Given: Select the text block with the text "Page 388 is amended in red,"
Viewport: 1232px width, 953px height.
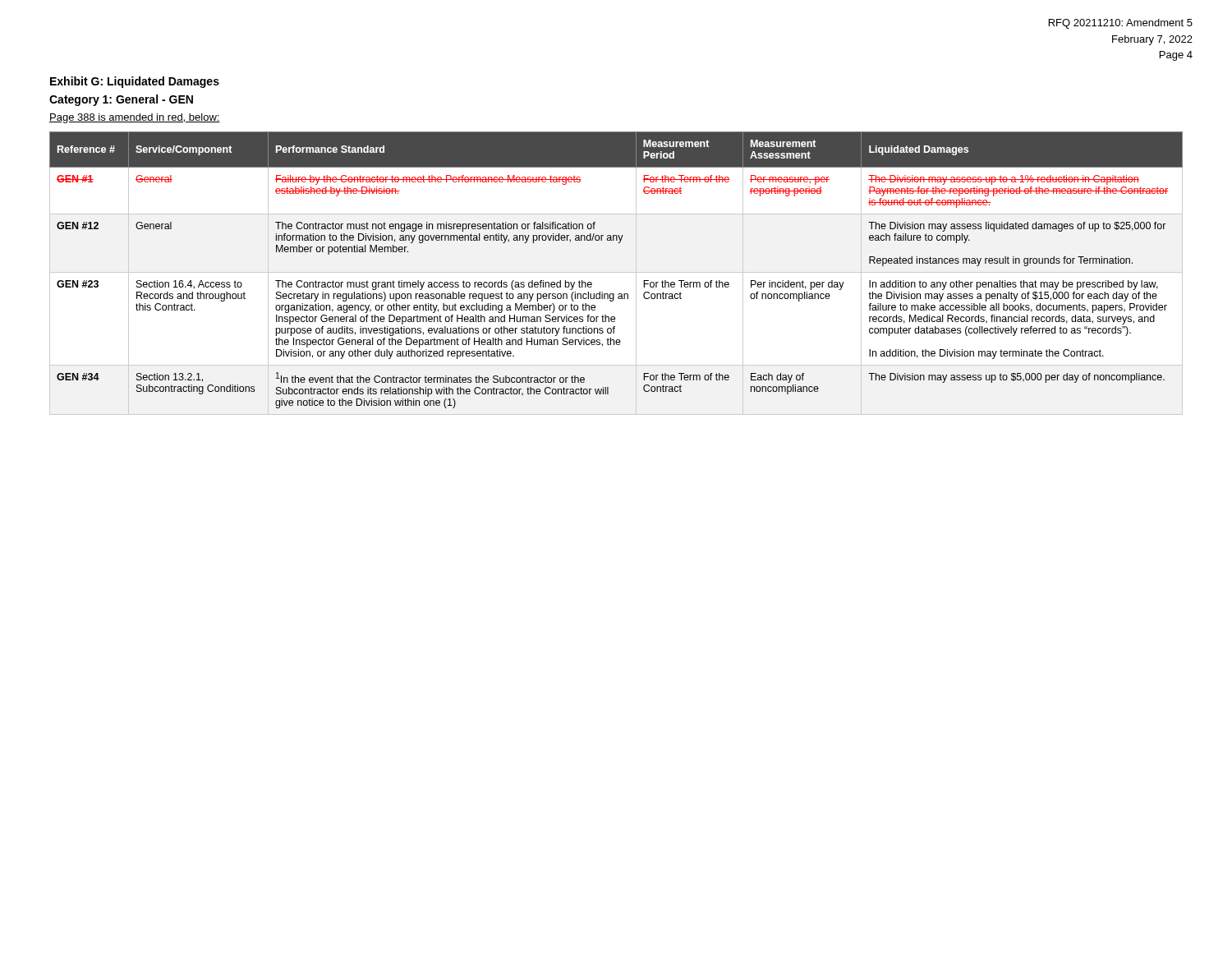Looking at the screenshot, I should click(134, 117).
